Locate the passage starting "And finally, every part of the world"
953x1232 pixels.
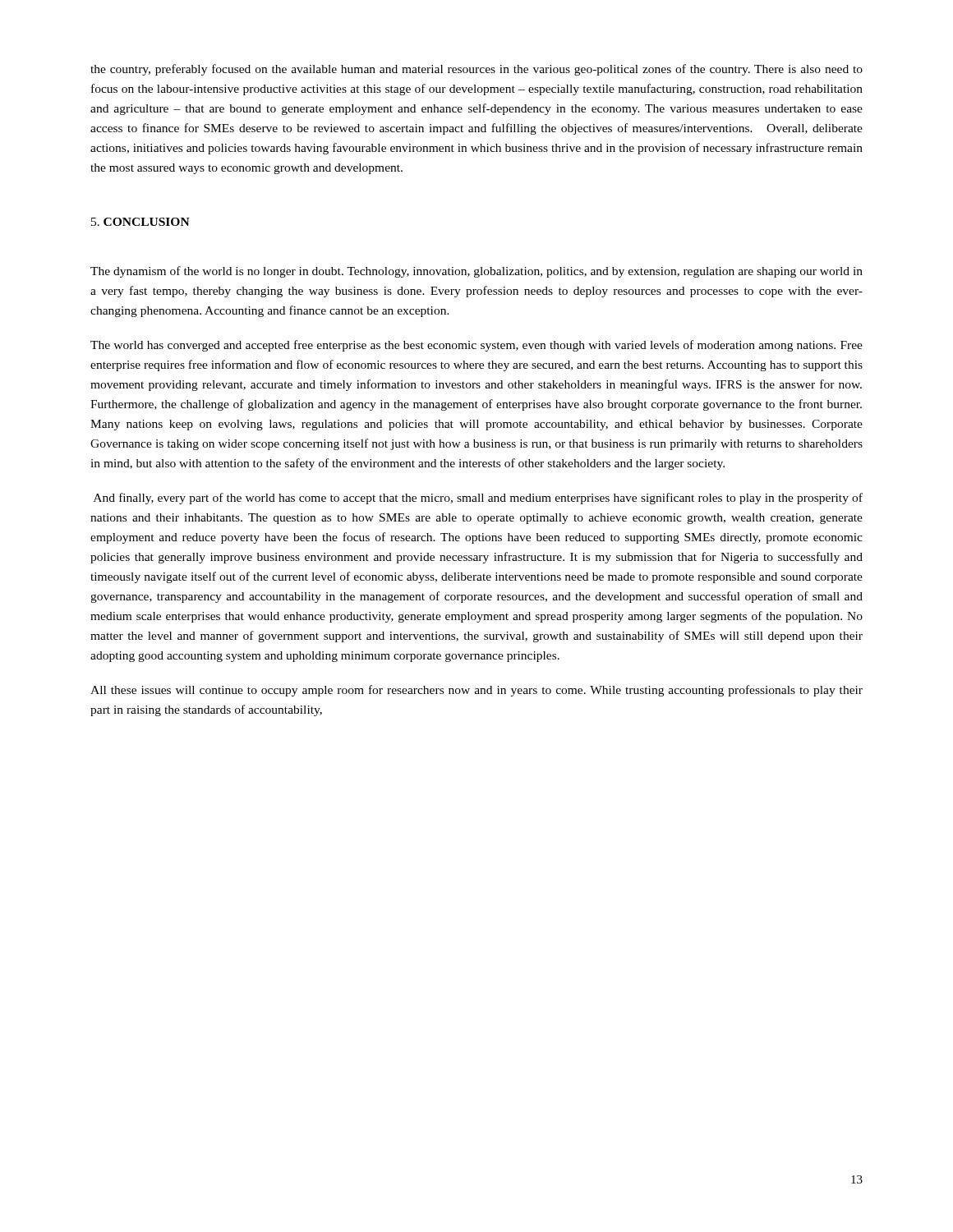pyautogui.click(x=476, y=576)
